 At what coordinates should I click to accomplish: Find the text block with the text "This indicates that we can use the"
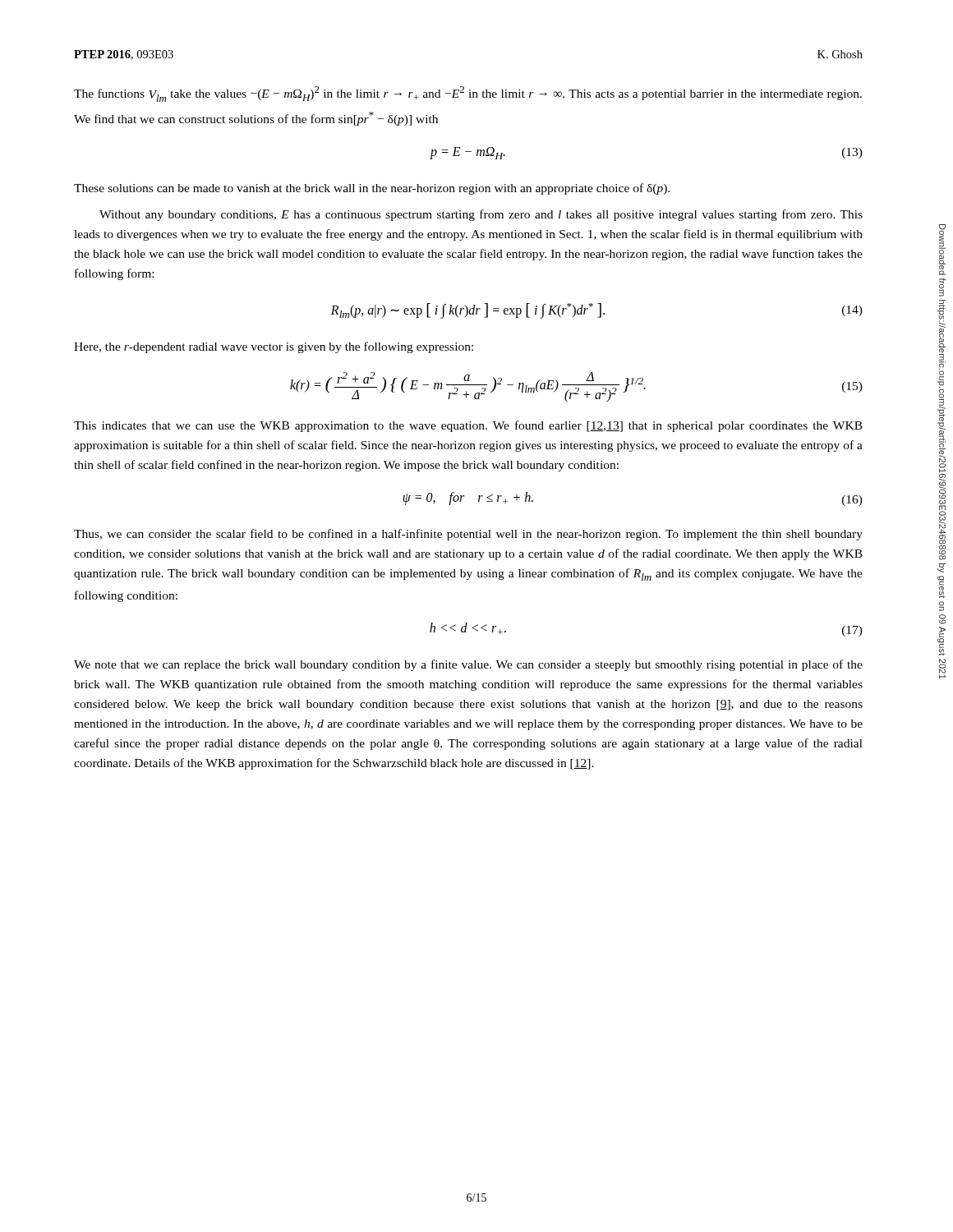[x=468, y=445]
